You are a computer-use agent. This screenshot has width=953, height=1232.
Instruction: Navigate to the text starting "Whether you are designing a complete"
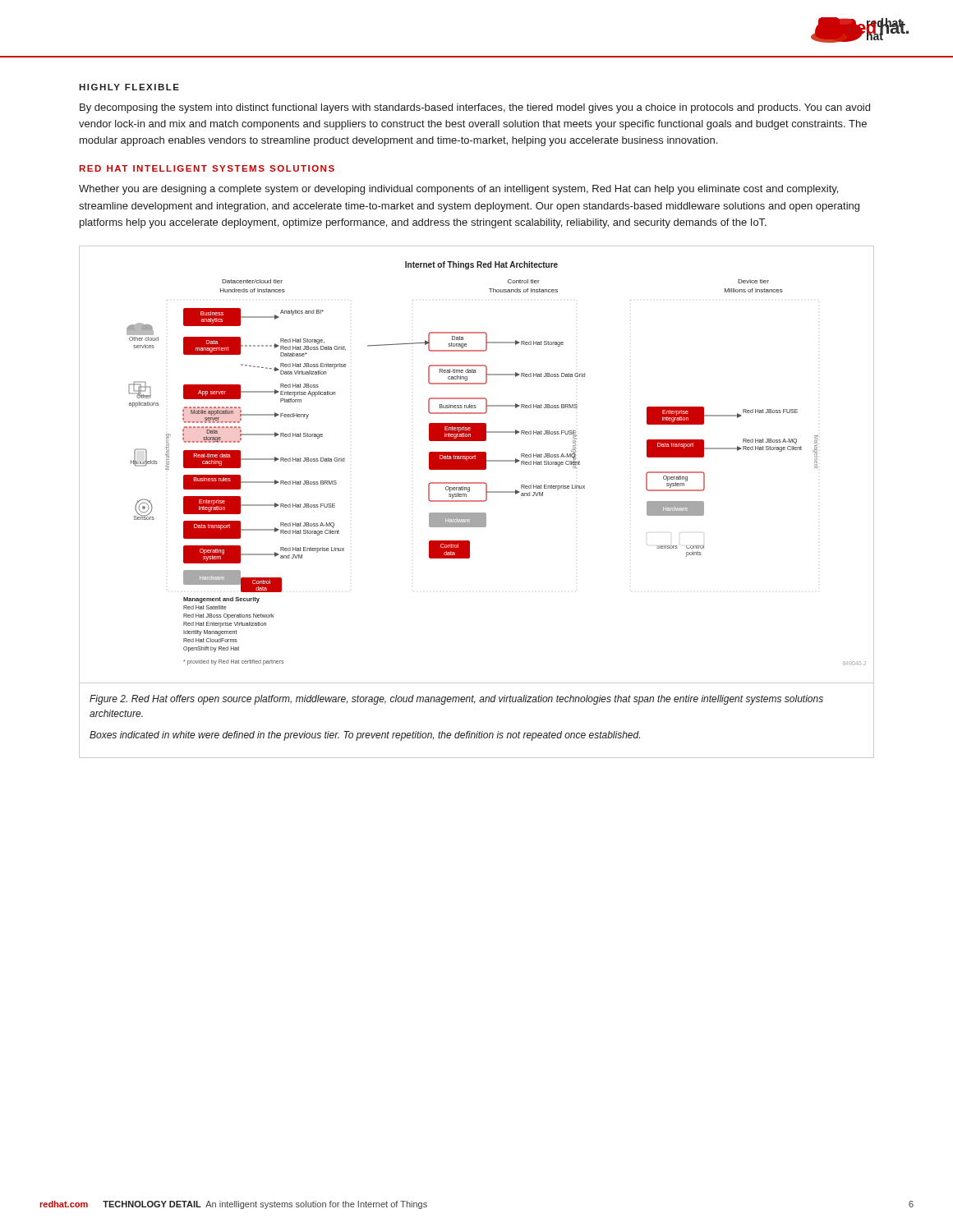(470, 205)
